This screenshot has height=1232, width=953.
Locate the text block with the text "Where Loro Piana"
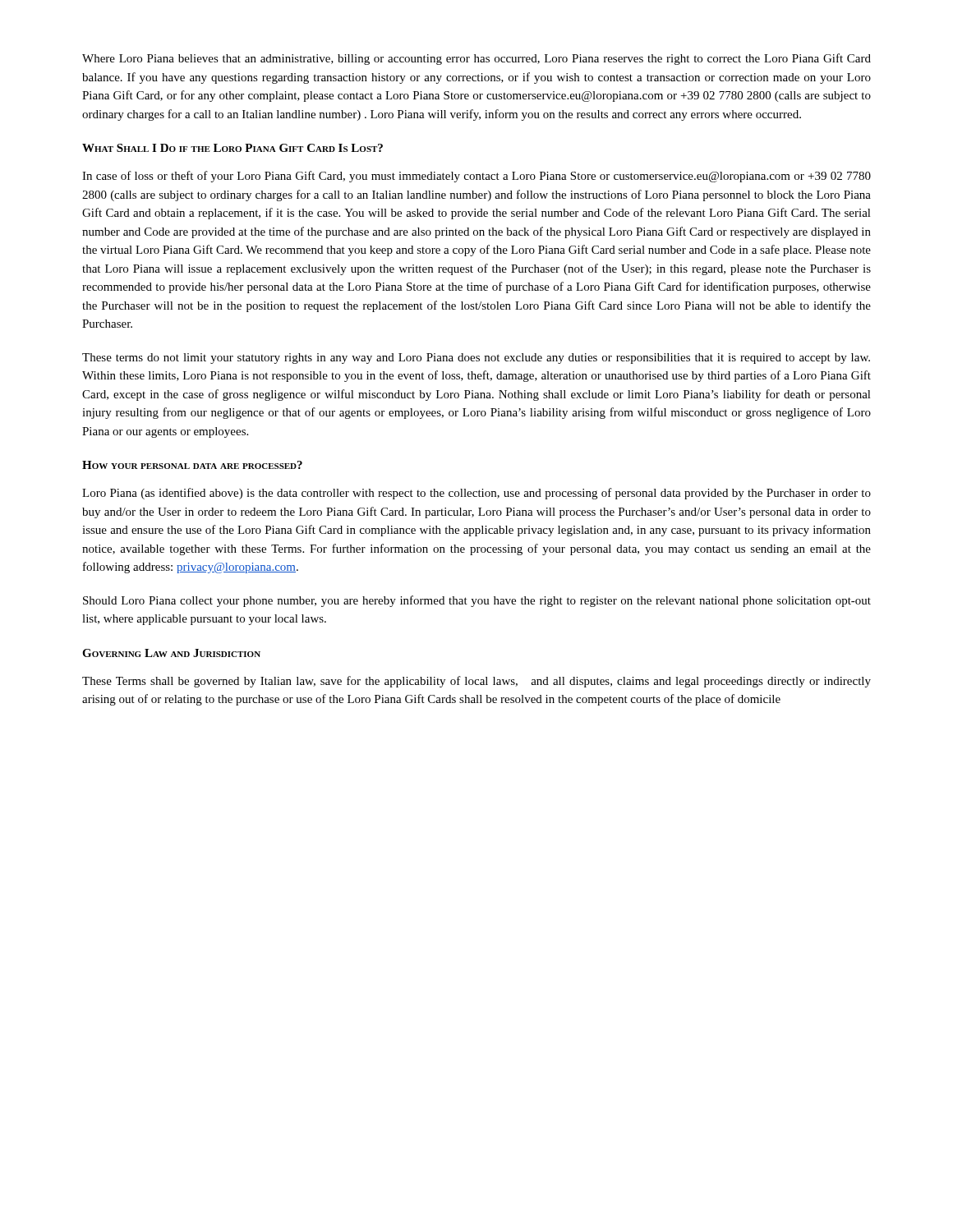(476, 86)
